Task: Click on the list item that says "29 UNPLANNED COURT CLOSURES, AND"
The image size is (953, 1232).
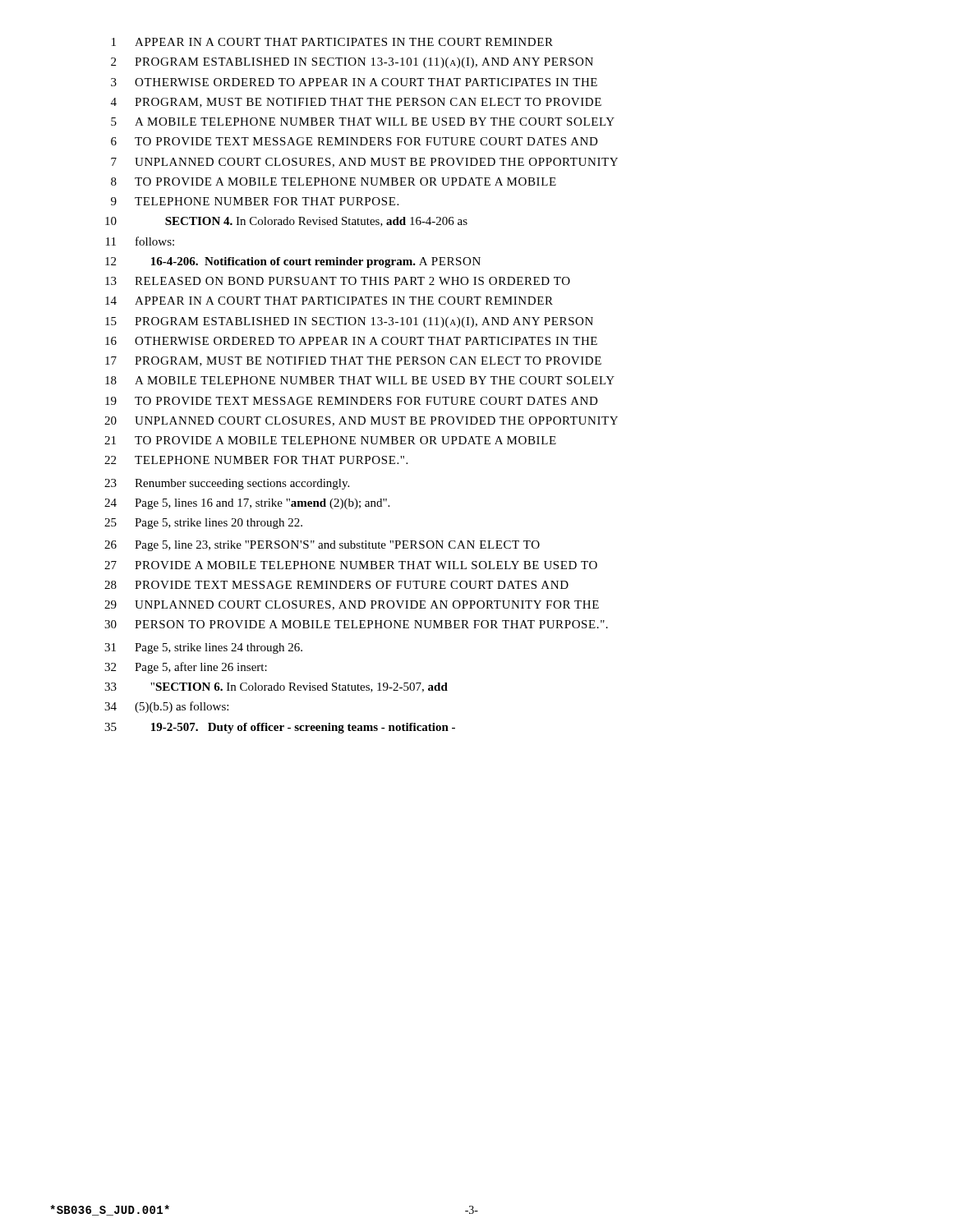Action: [485, 605]
